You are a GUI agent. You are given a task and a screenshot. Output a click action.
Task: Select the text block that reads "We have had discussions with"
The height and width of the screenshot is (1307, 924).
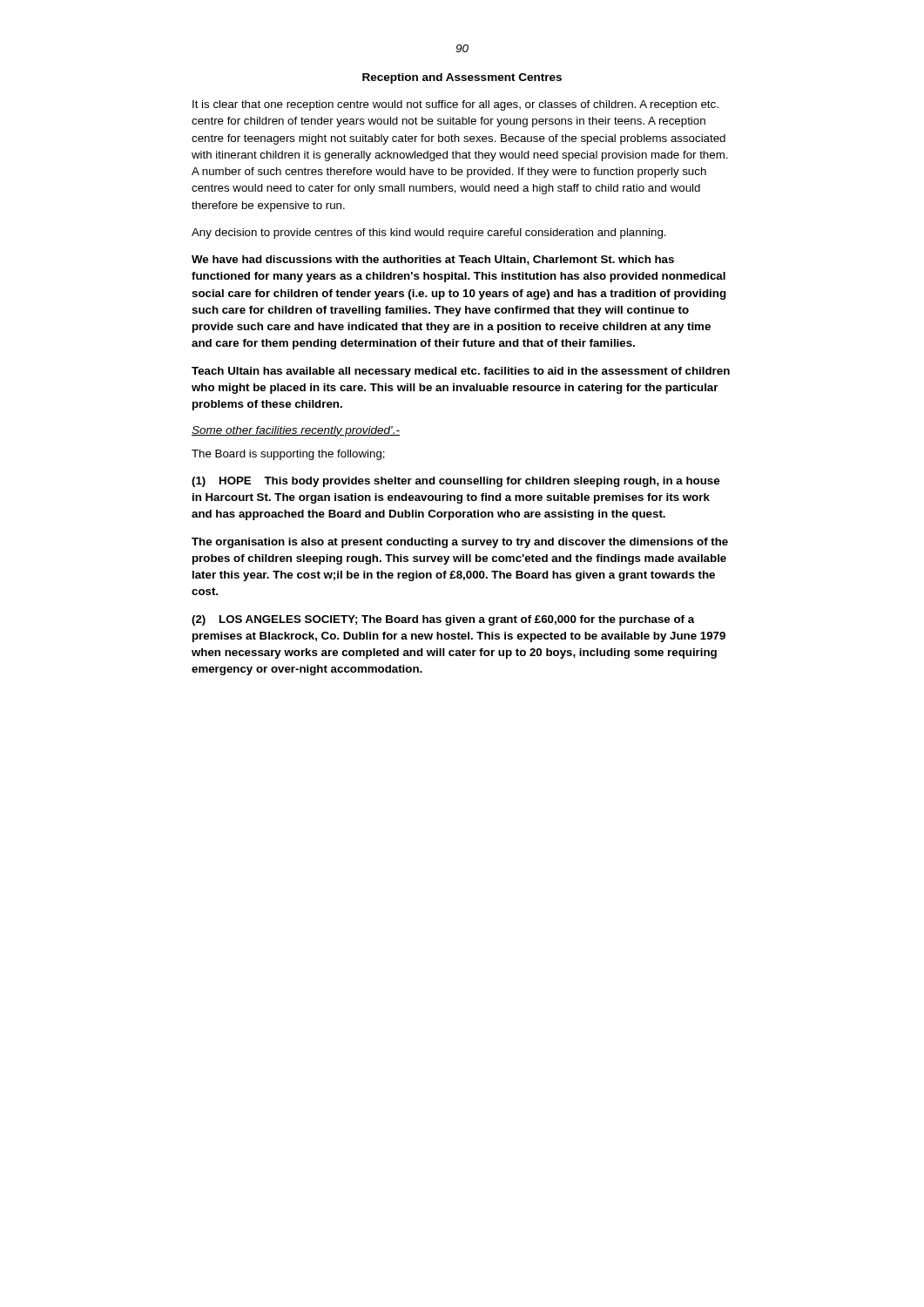pos(459,301)
